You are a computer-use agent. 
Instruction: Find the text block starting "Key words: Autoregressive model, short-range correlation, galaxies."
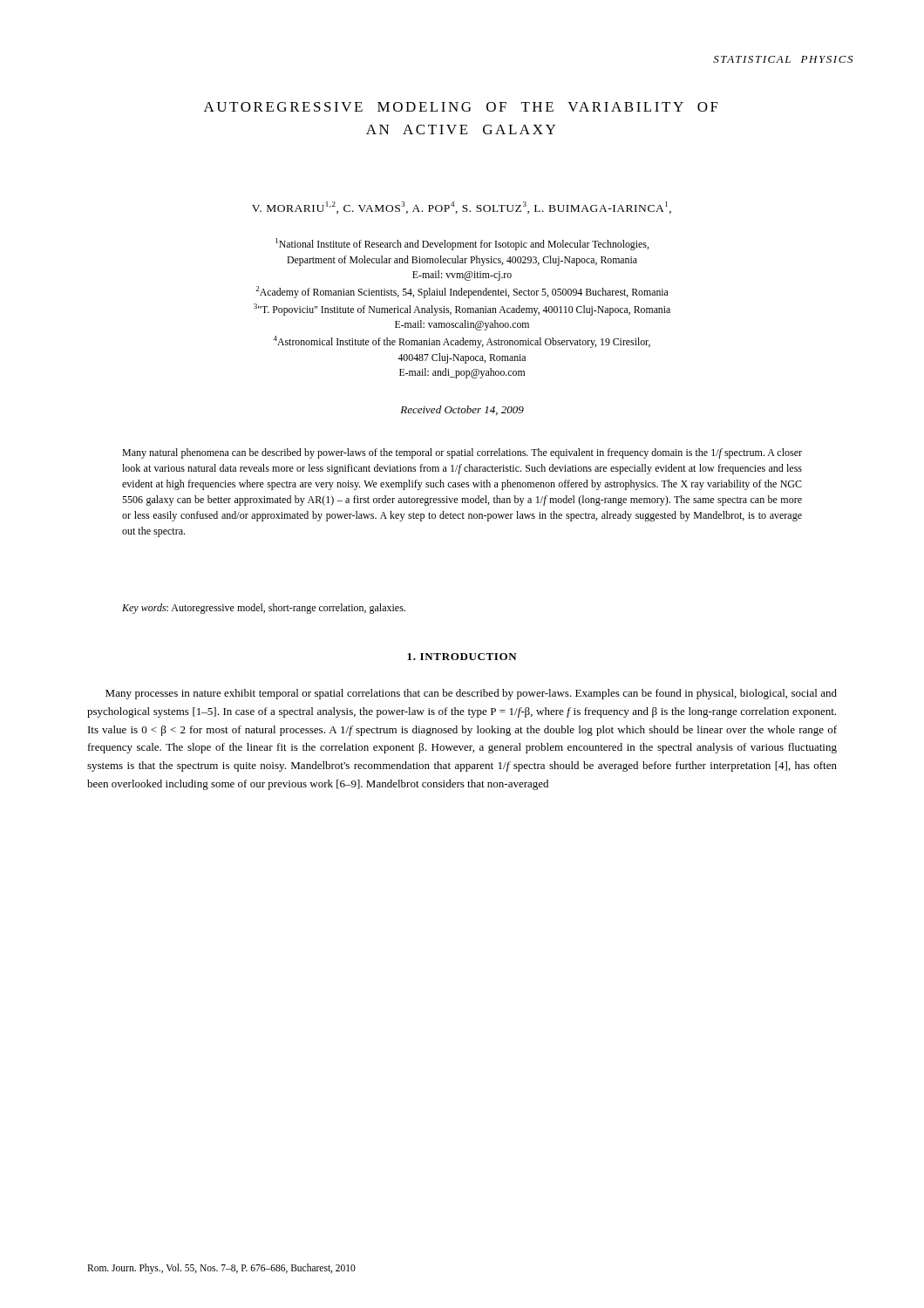[264, 608]
